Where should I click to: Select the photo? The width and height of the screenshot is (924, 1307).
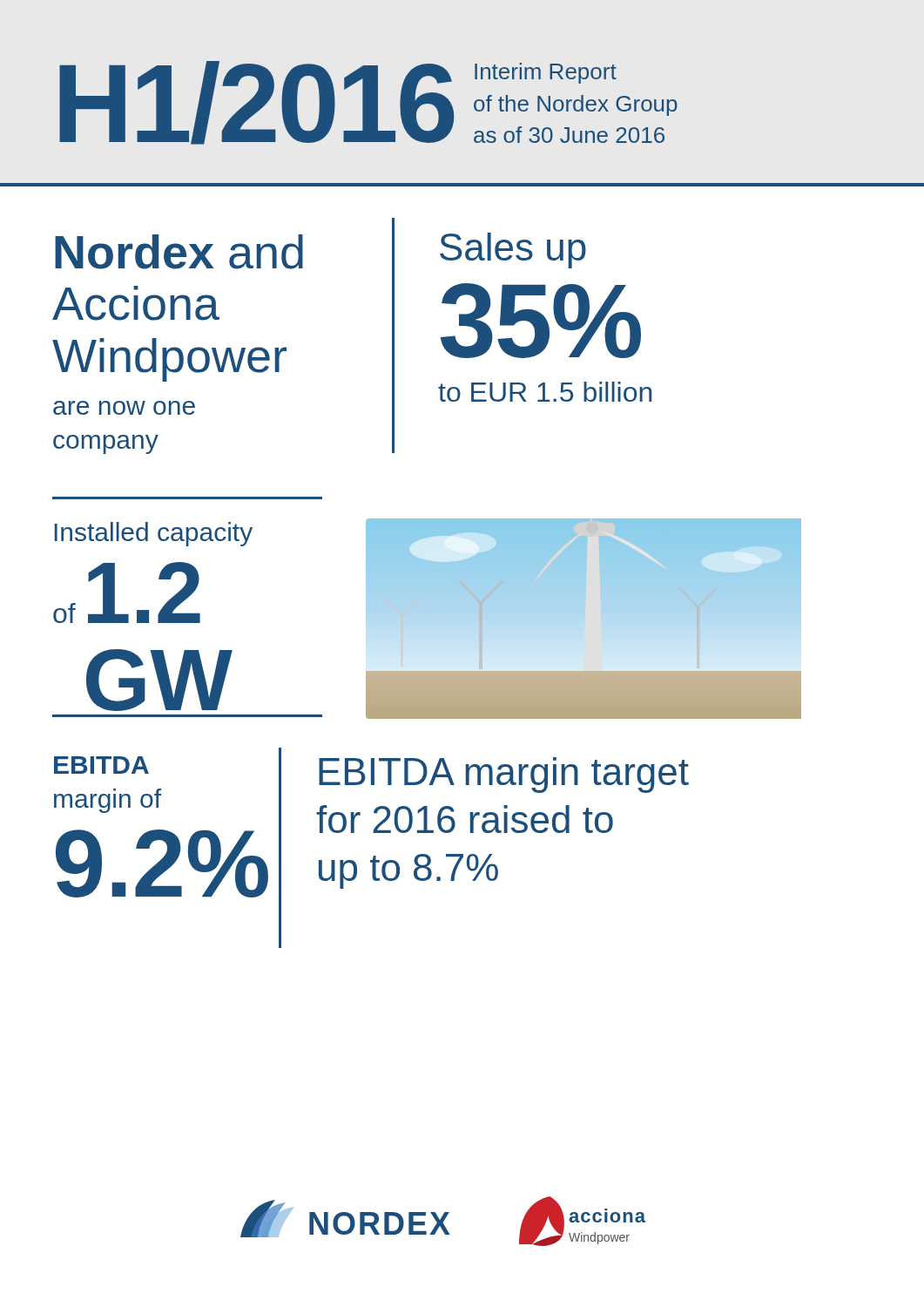[x=619, y=619]
